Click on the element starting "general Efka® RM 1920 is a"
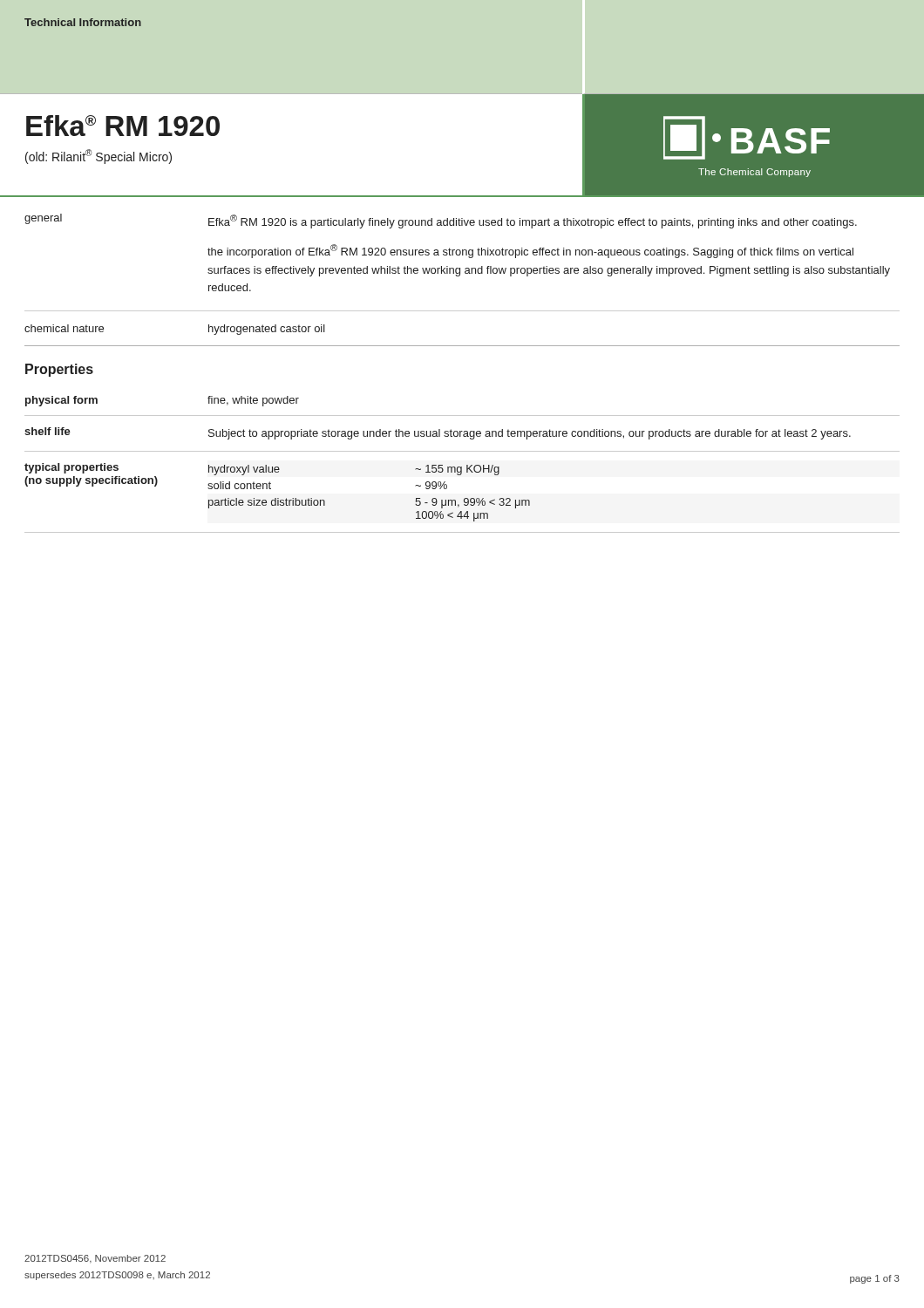 point(462,254)
